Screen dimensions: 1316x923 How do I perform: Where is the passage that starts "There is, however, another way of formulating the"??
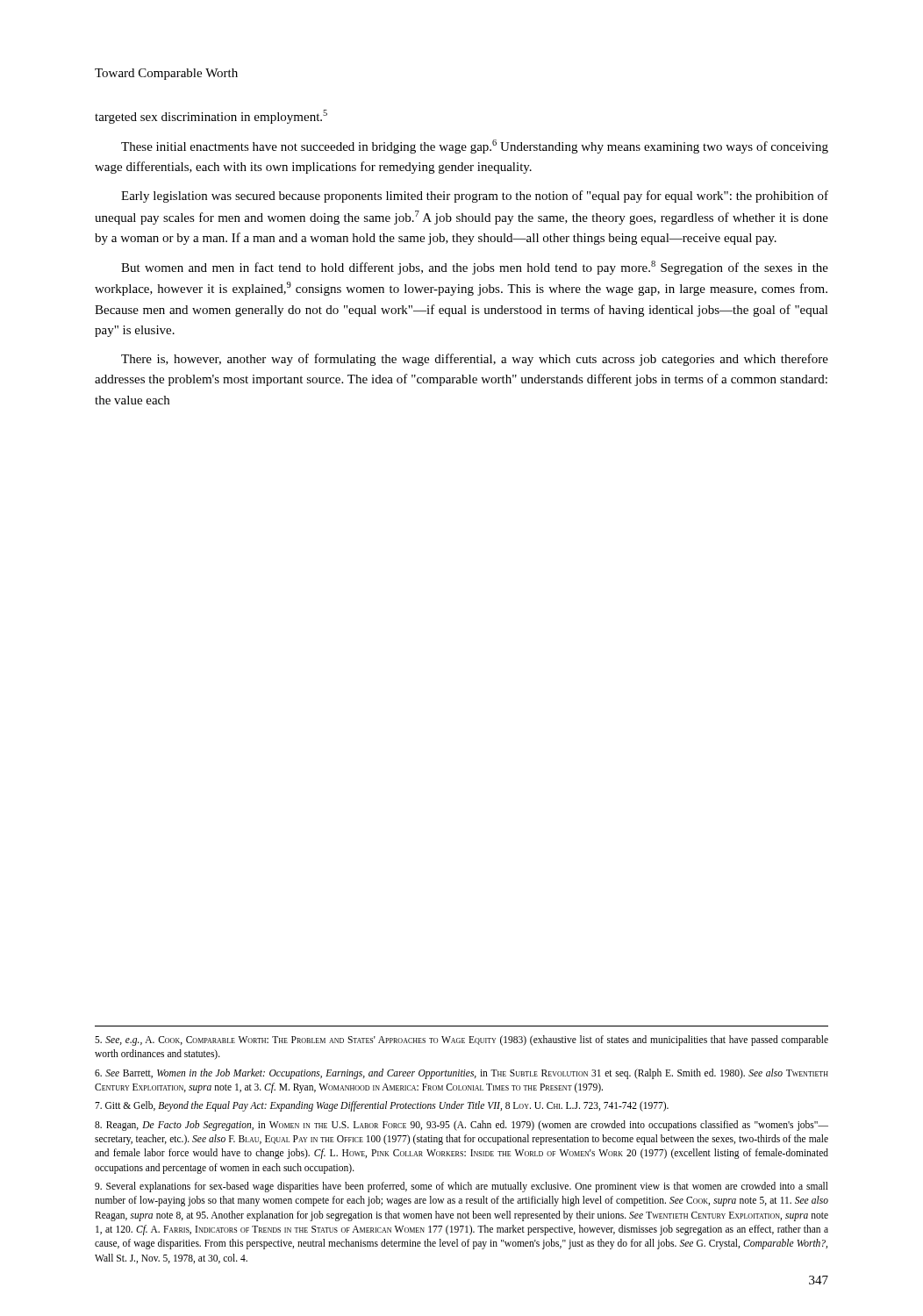coord(462,380)
